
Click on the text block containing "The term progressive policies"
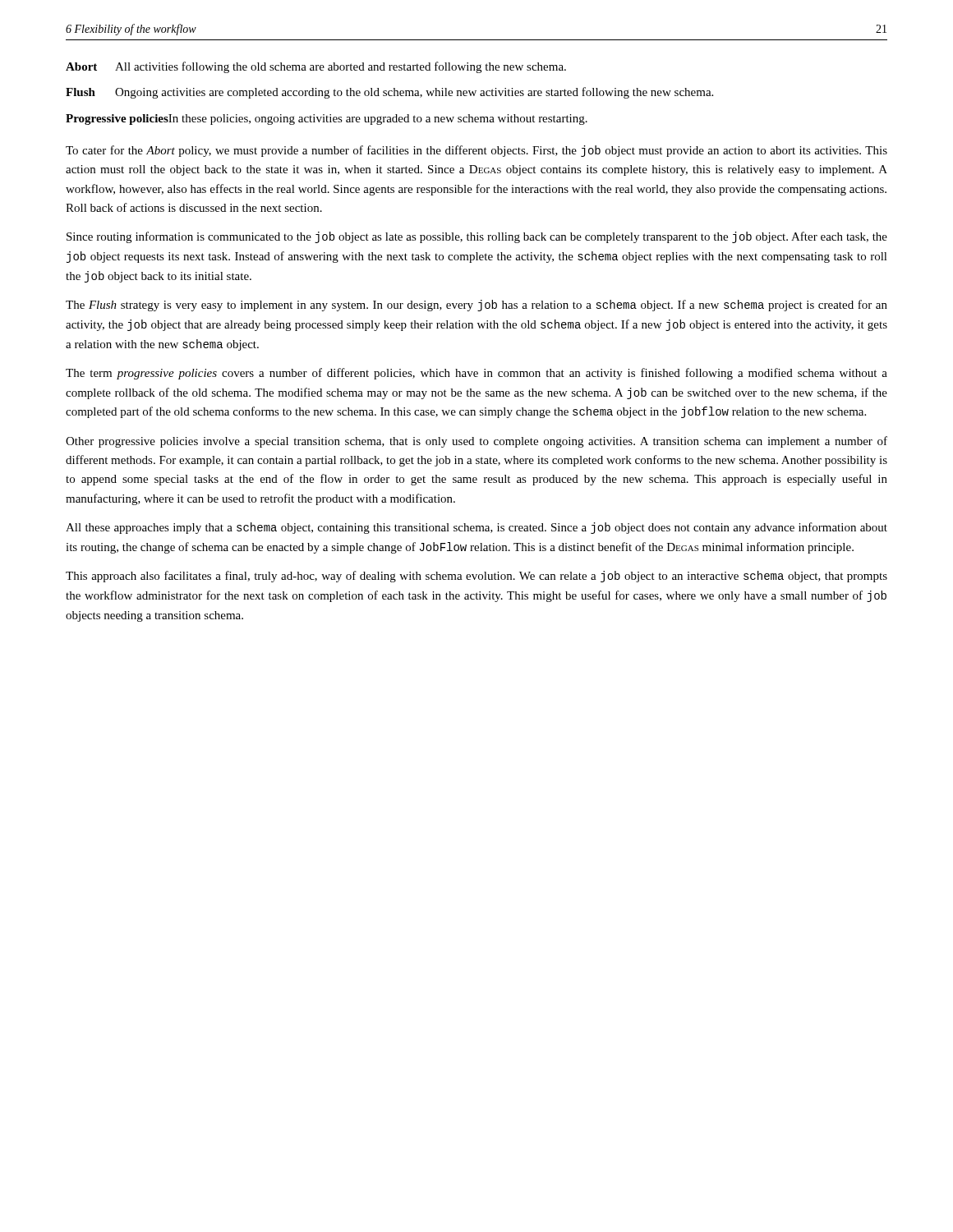point(476,393)
